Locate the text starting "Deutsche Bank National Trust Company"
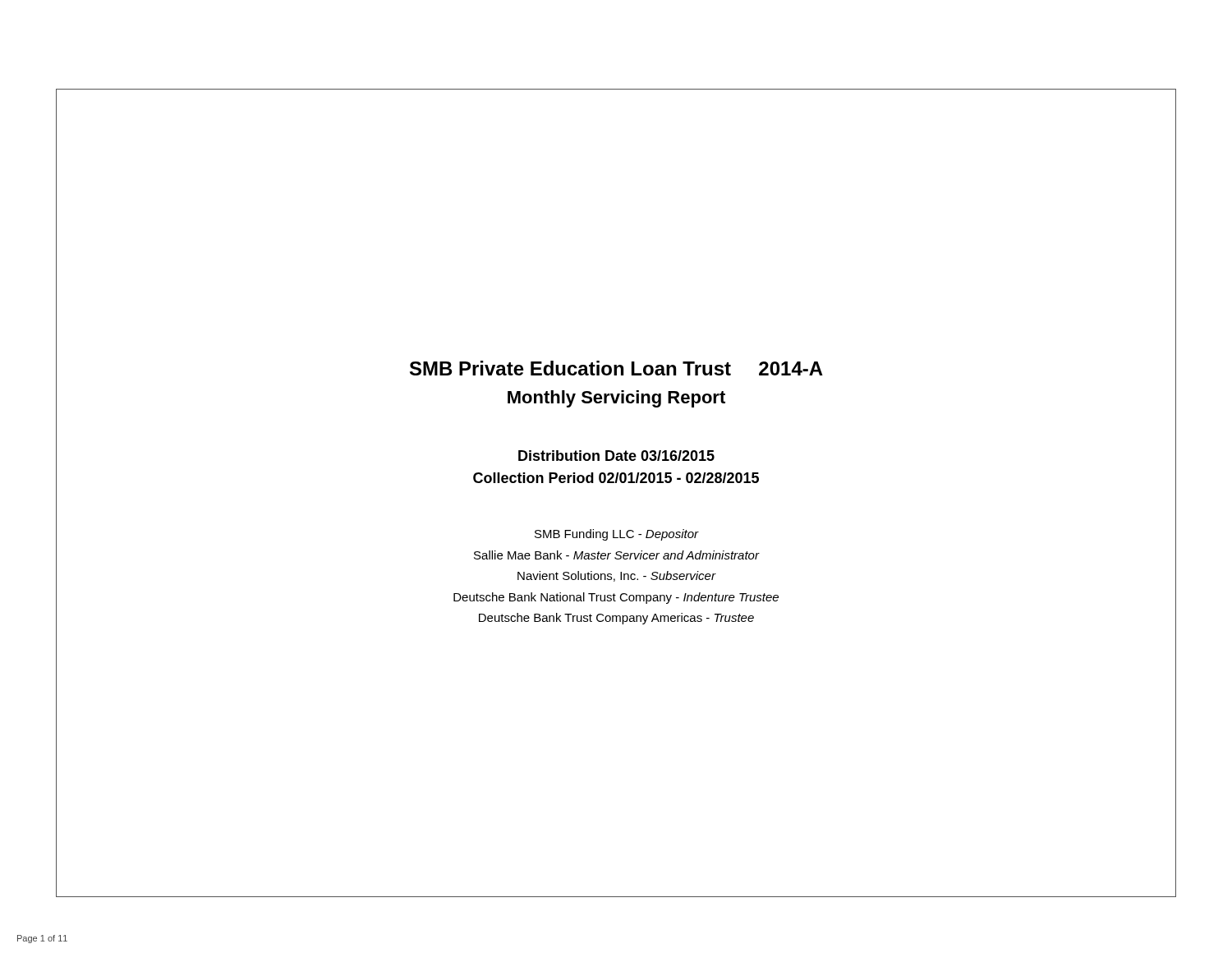The height and width of the screenshot is (953, 1232). click(616, 597)
